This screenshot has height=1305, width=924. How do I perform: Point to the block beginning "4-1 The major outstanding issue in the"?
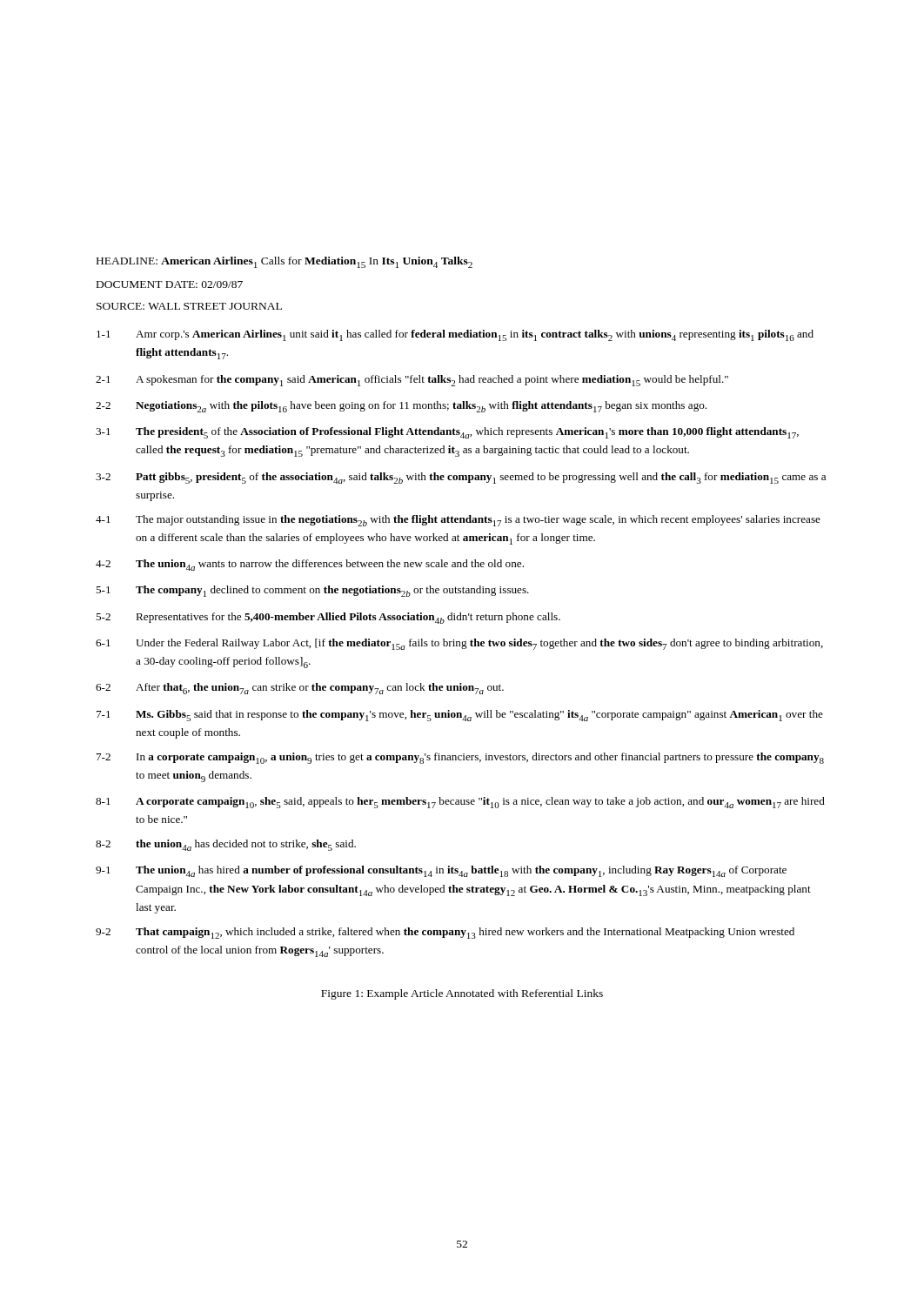pos(462,530)
